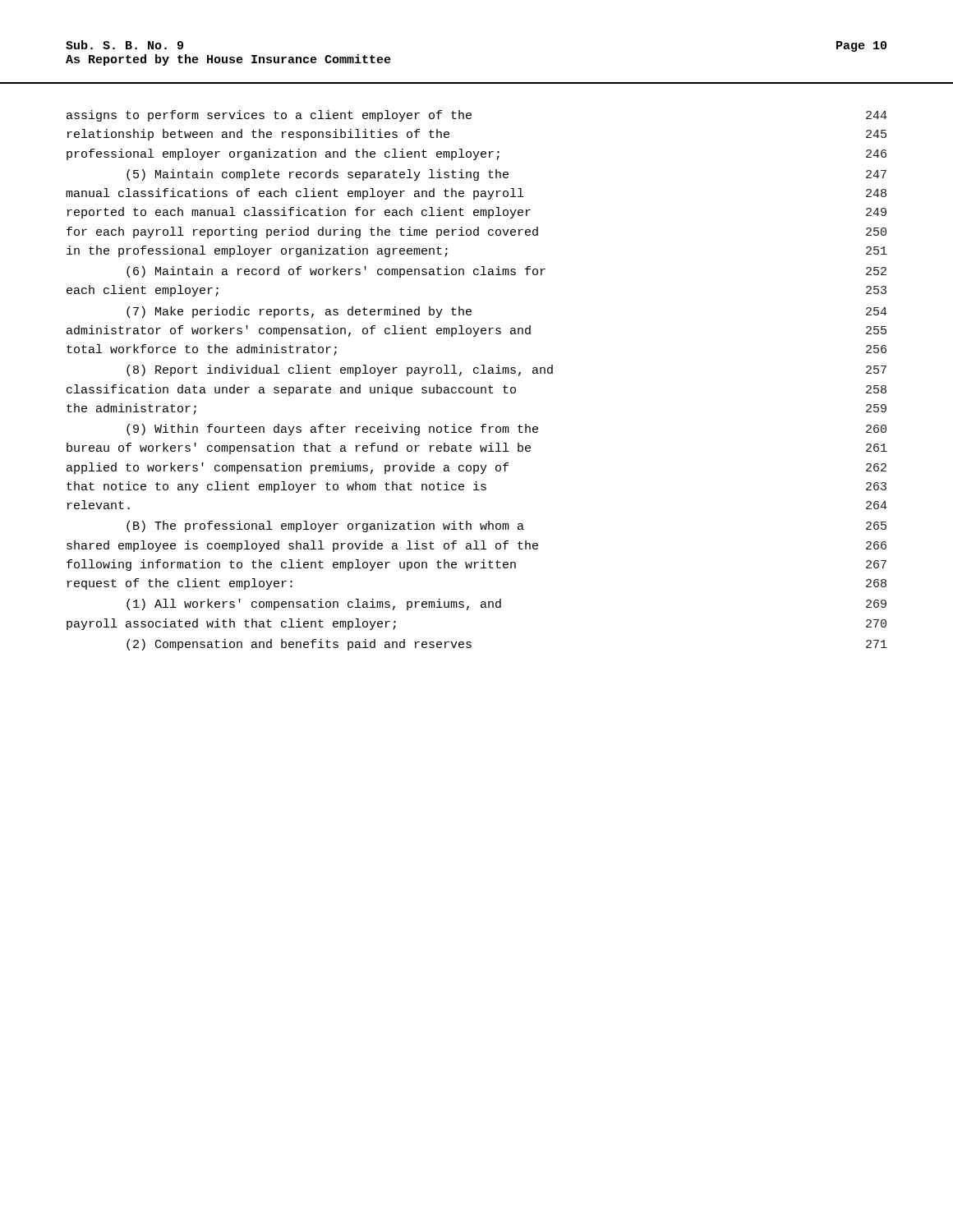The height and width of the screenshot is (1232, 953).
Task: Find the region starting "(7) Make periodic reports, as determined by the"
Action: pos(476,331)
